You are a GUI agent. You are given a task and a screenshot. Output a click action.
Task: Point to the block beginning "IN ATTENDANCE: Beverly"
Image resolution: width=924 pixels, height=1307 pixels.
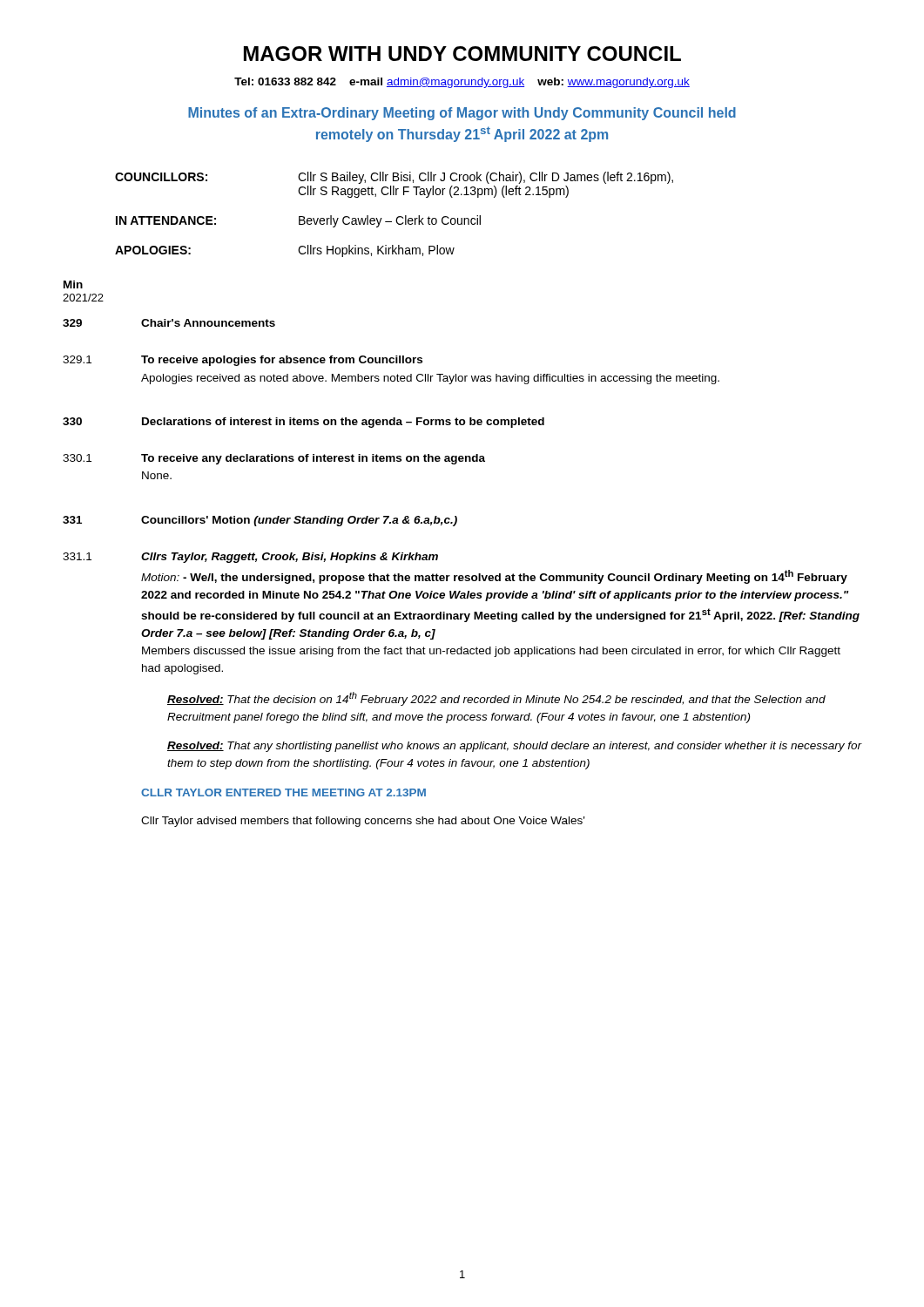click(298, 221)
